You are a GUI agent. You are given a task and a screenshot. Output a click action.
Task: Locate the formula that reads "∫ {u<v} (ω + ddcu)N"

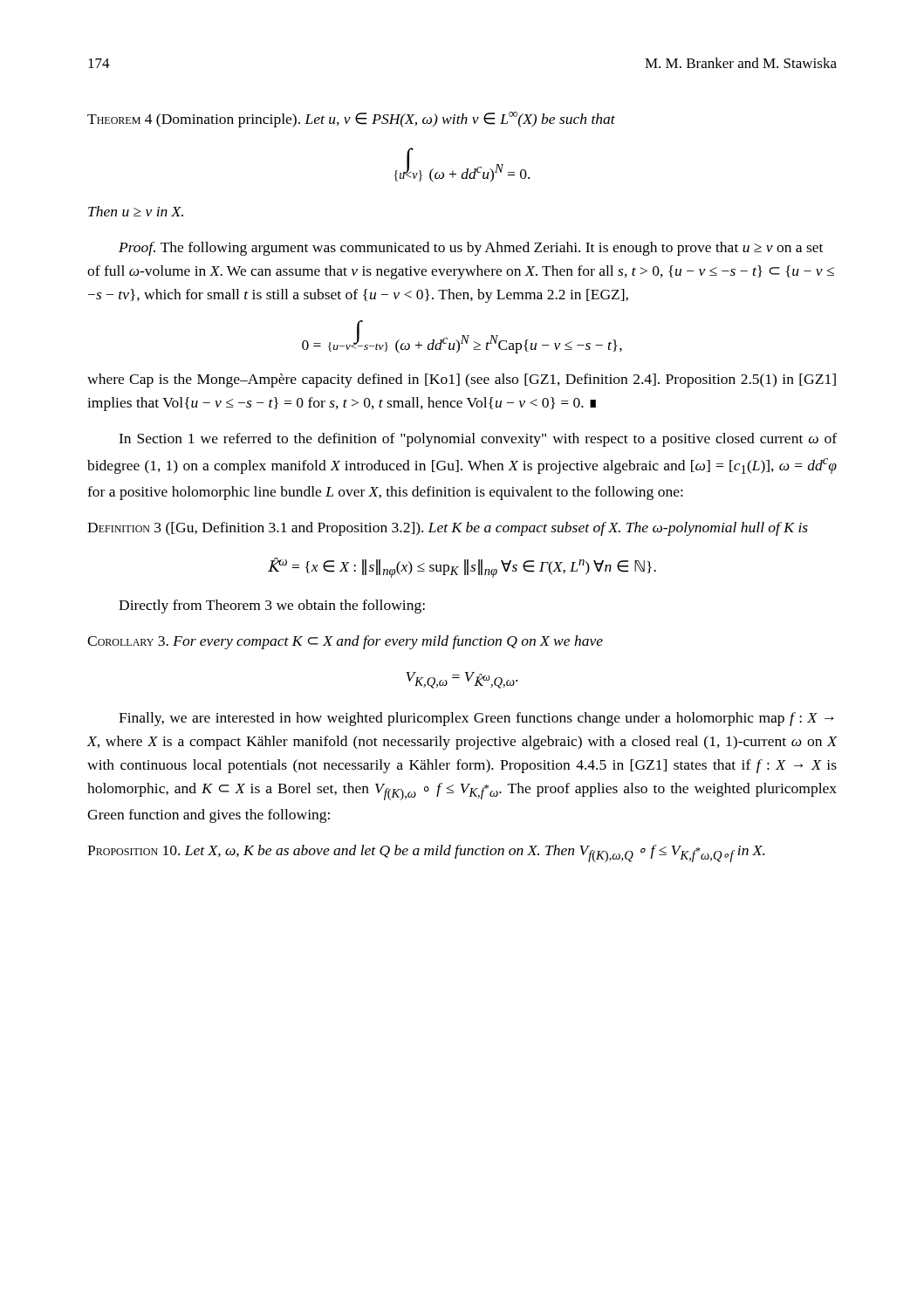(x=462, y=165)
